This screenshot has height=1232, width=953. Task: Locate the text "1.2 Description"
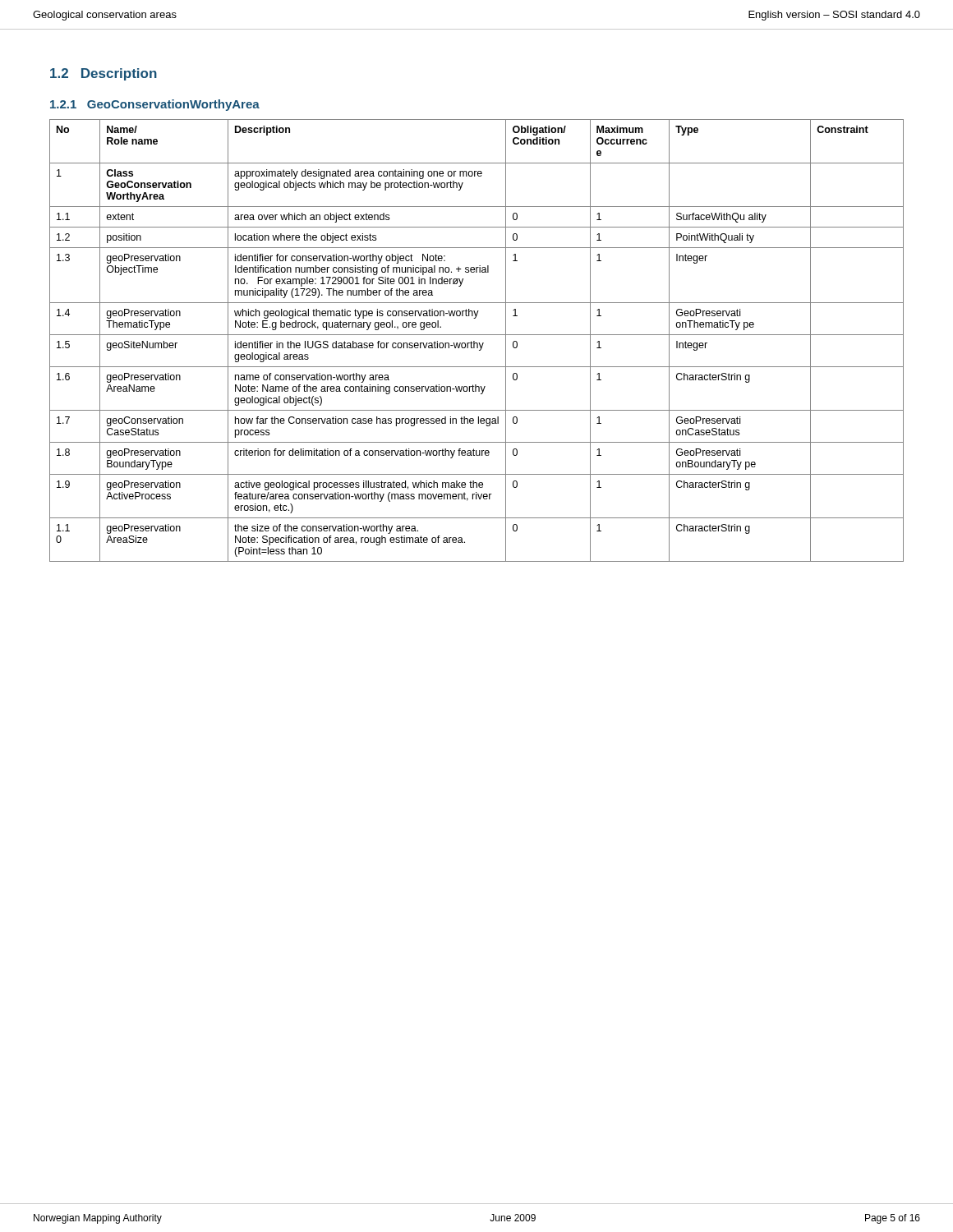coord(103,73)
